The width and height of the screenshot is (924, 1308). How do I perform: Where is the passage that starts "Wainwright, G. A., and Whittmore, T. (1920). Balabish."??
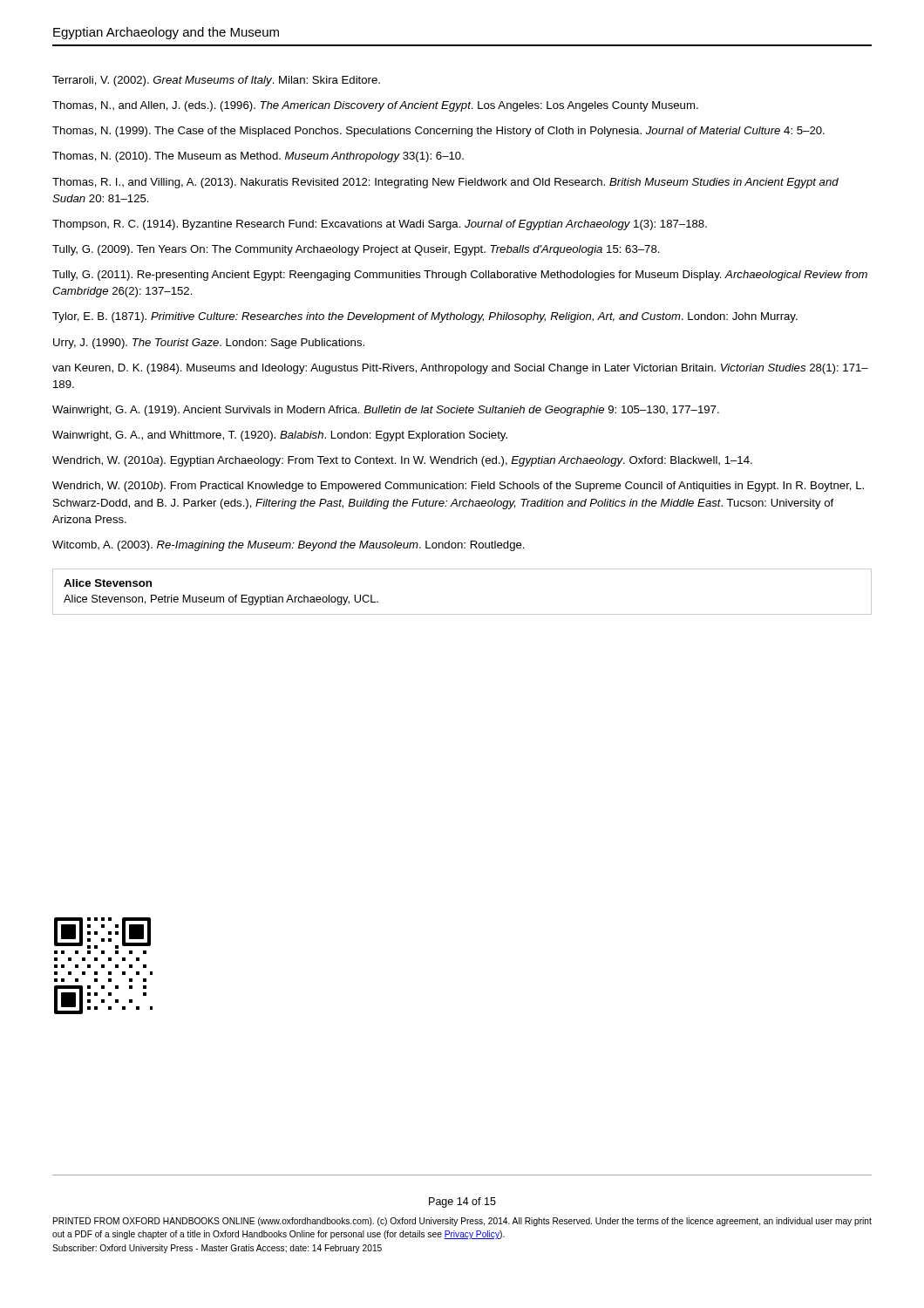point(280,435)
